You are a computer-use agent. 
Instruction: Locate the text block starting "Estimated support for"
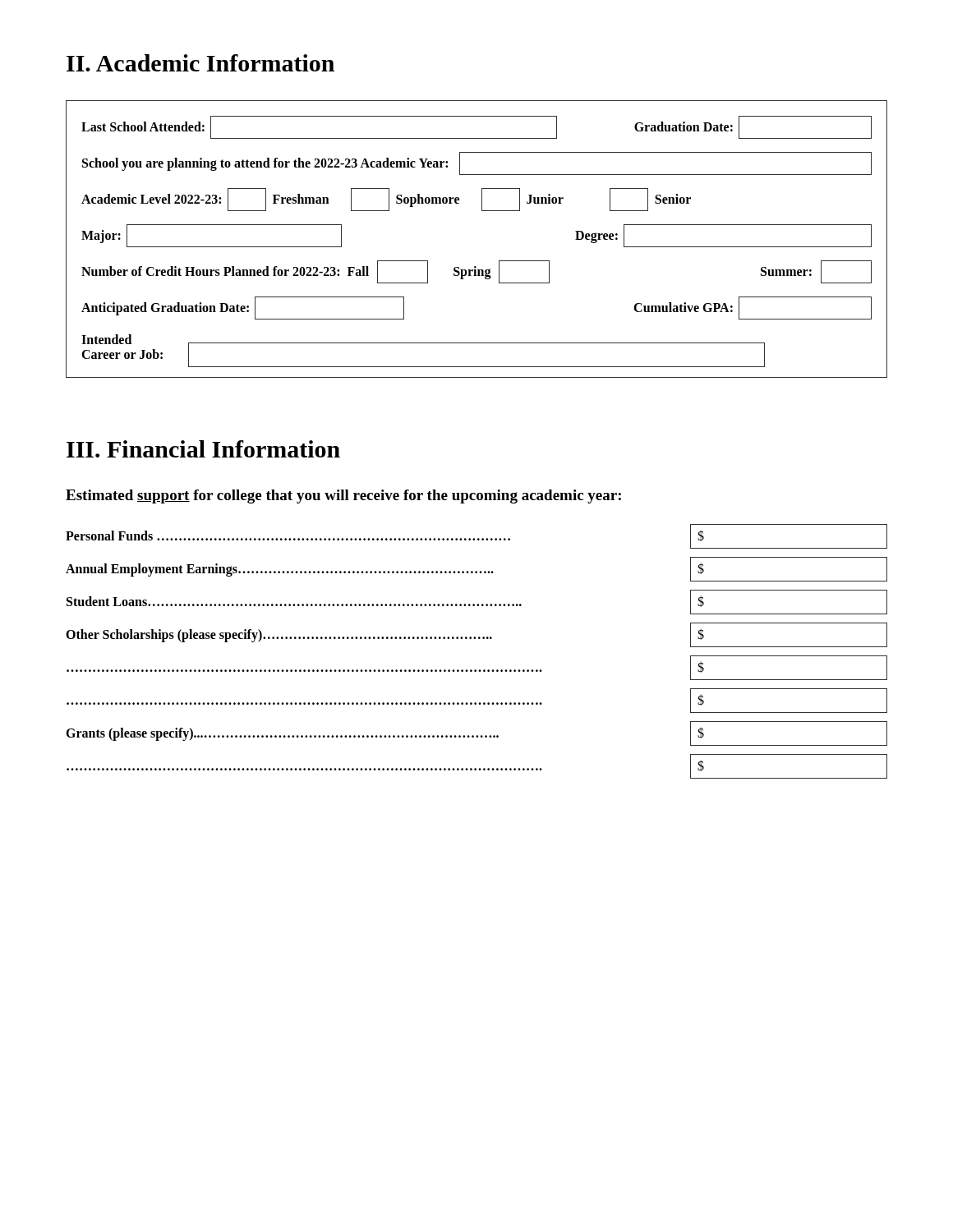coord(344,495)
